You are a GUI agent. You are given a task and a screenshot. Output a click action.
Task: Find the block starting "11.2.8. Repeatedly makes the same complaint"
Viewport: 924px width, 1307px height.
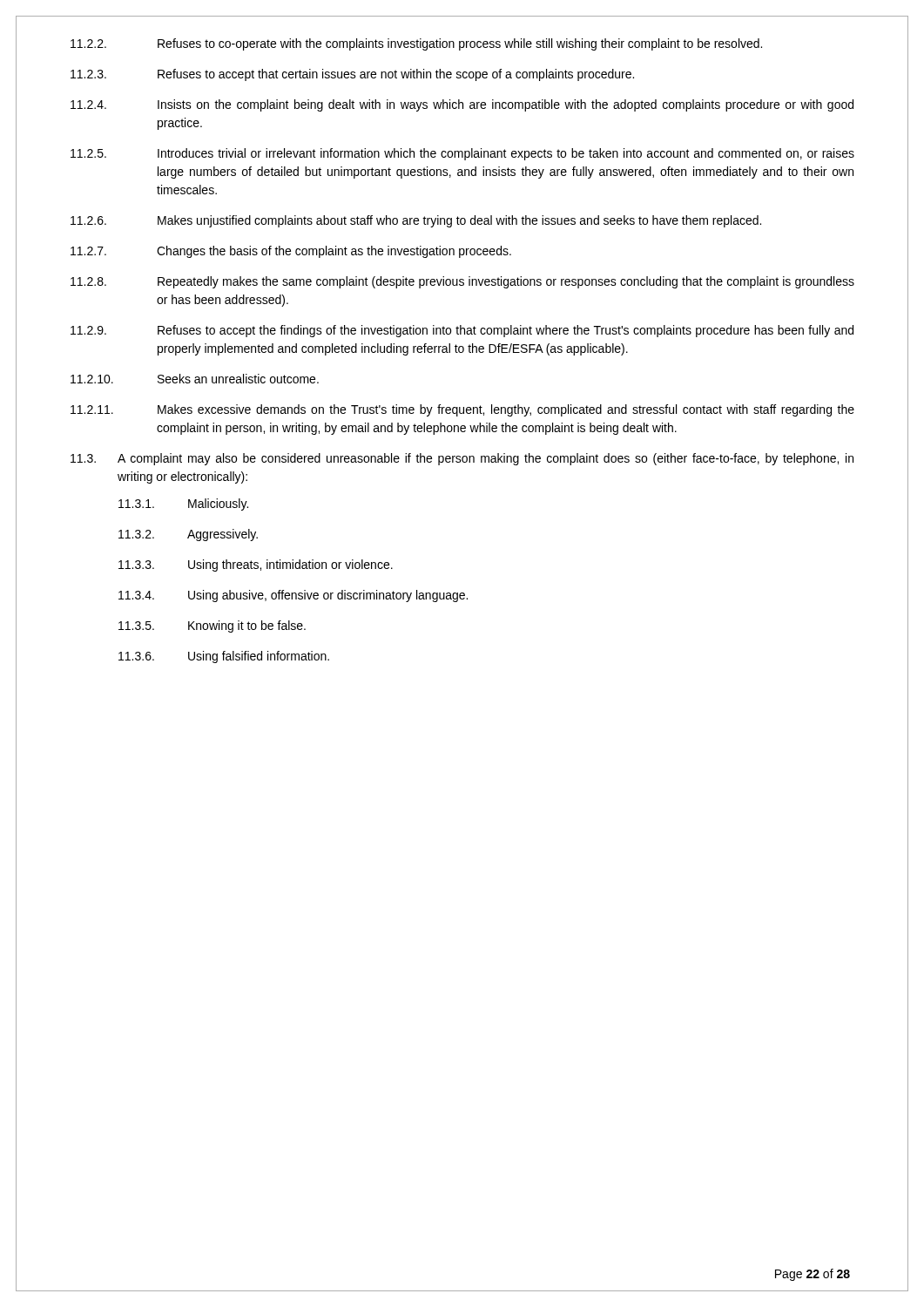click(462, 291)
